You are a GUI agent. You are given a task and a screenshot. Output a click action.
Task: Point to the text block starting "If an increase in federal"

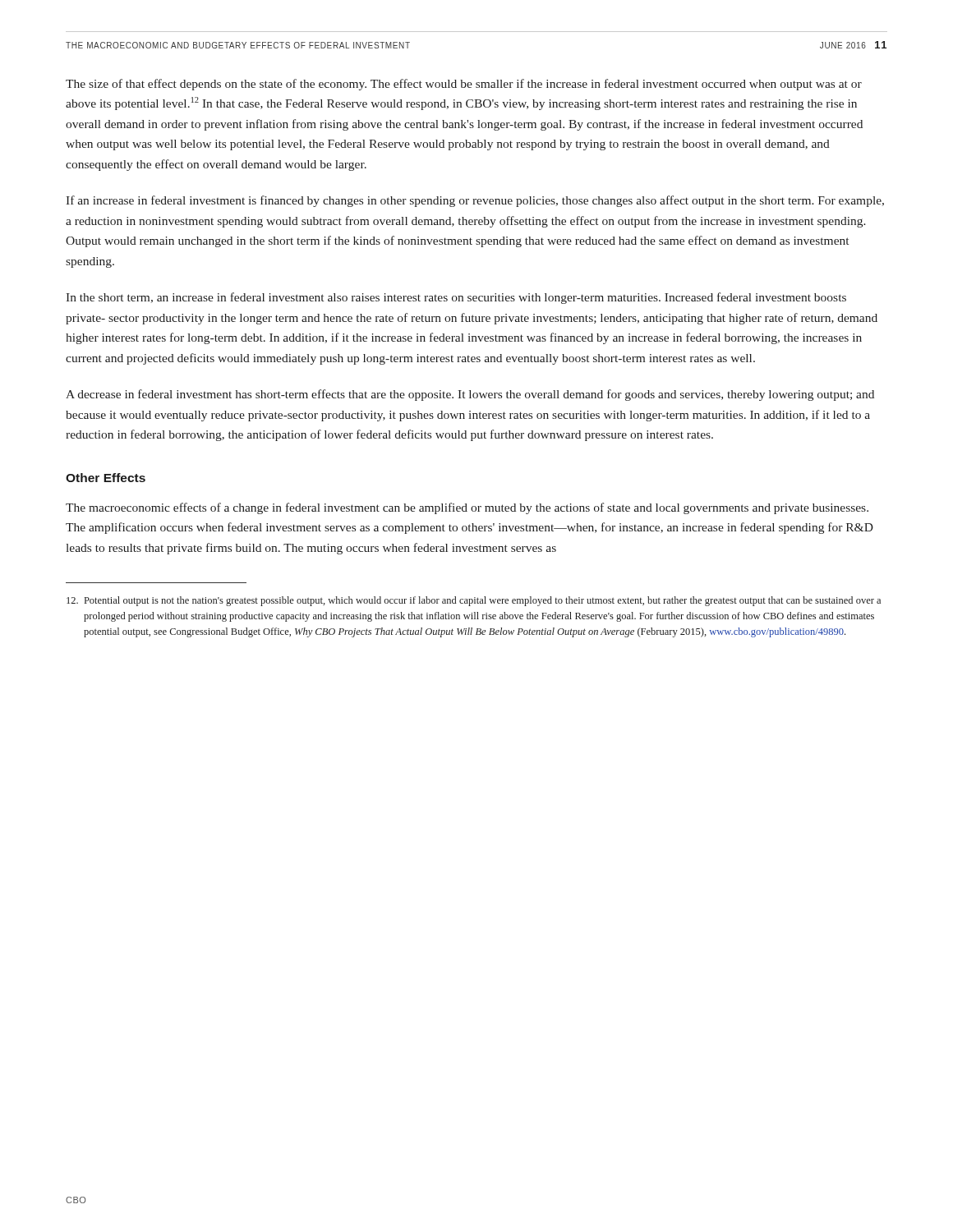tap(475, 230)
